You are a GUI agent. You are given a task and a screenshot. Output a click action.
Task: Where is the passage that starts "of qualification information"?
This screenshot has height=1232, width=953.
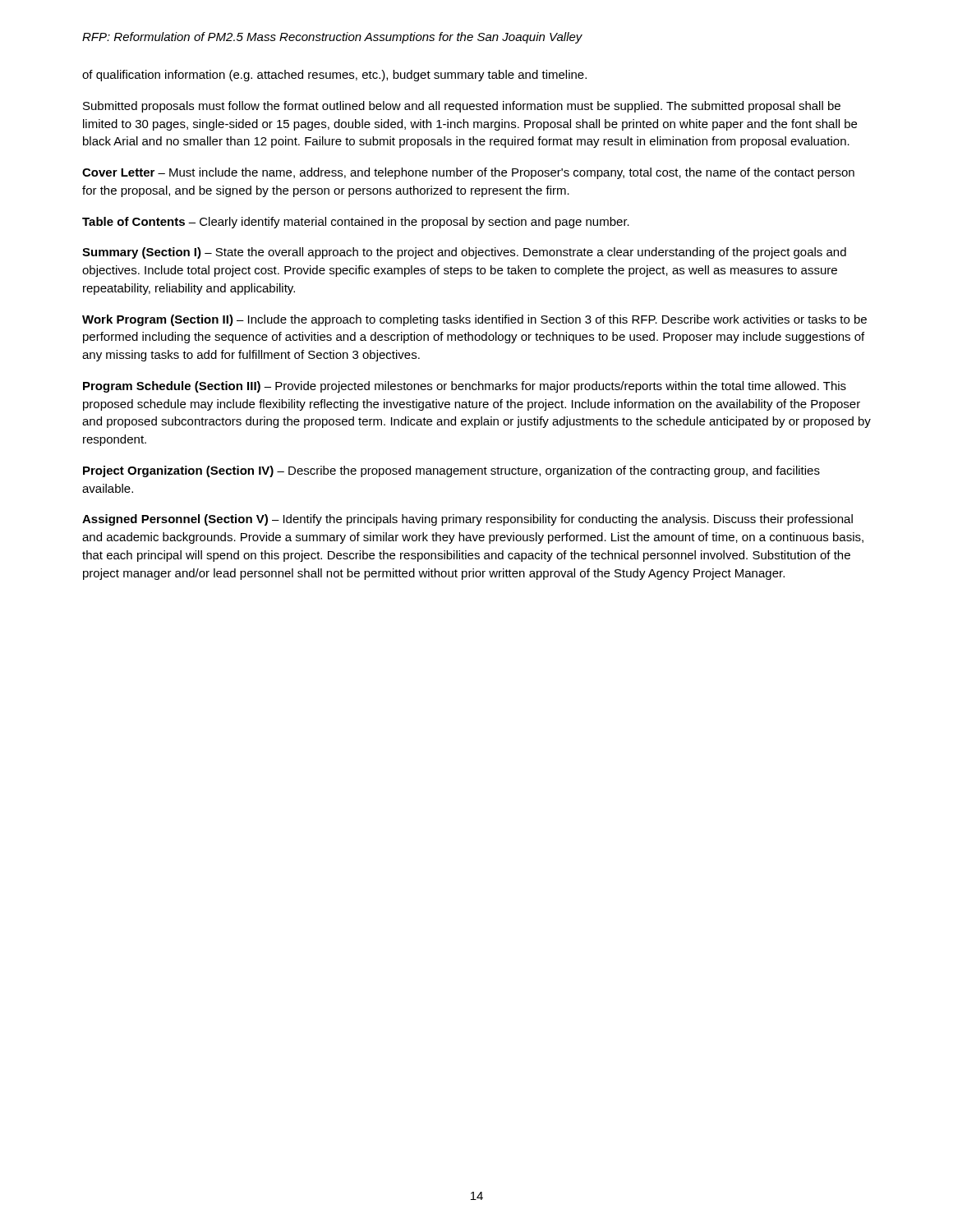(476, 75)
